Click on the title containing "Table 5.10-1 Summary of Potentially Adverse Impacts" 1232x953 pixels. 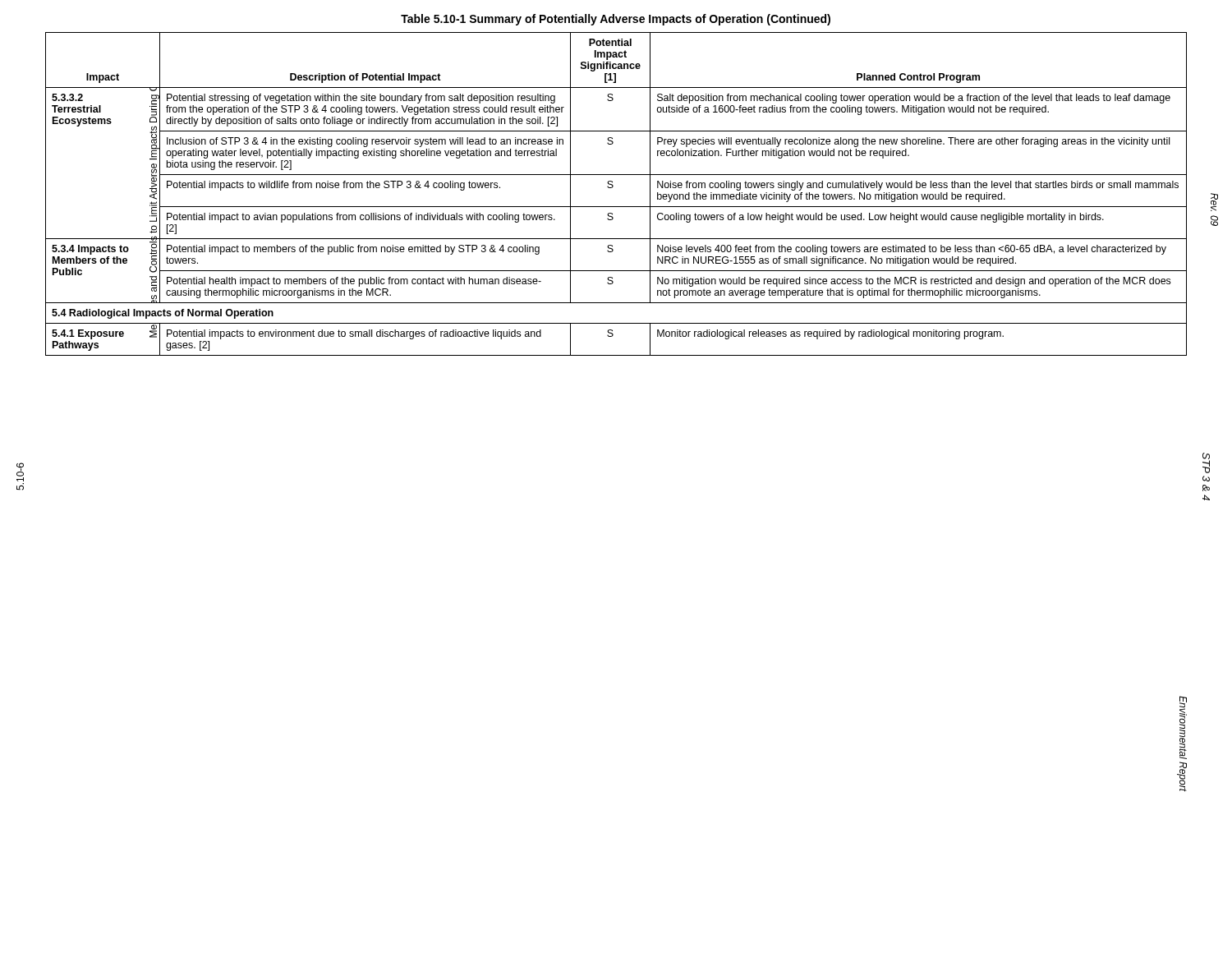(616, 19)
